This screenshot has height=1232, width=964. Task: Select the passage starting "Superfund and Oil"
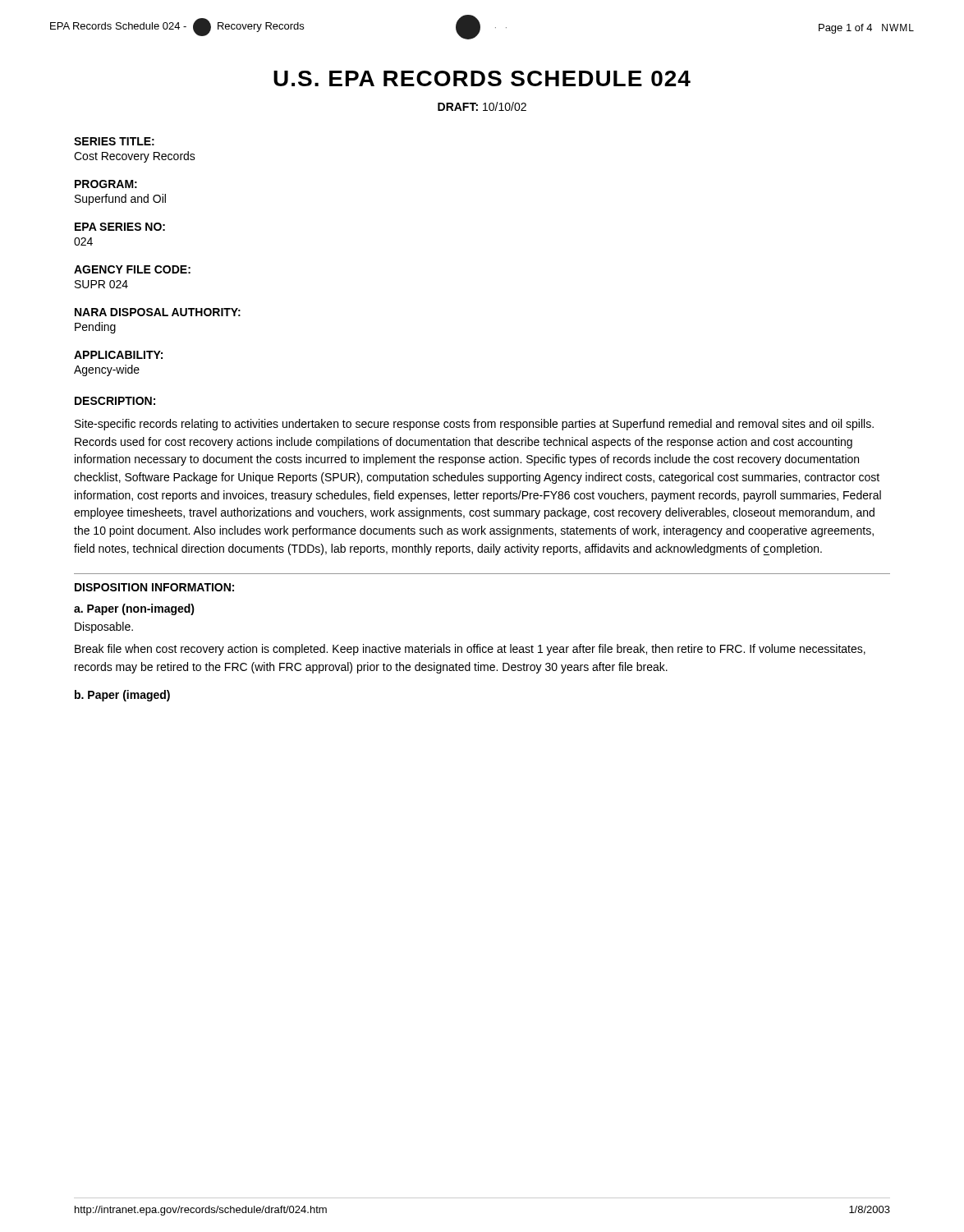(120, 199)
